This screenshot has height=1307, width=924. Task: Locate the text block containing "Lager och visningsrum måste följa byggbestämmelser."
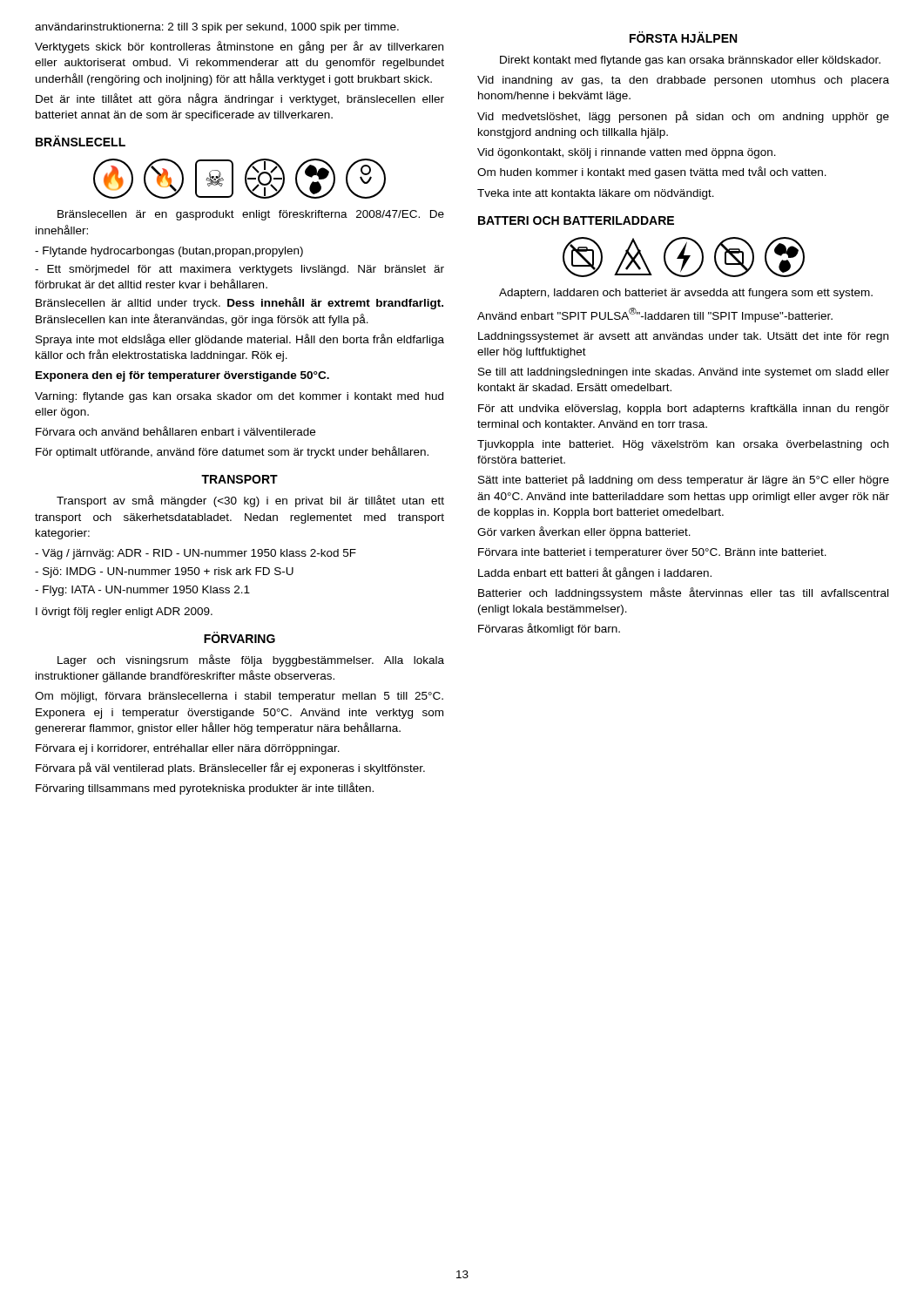(240, 725)
